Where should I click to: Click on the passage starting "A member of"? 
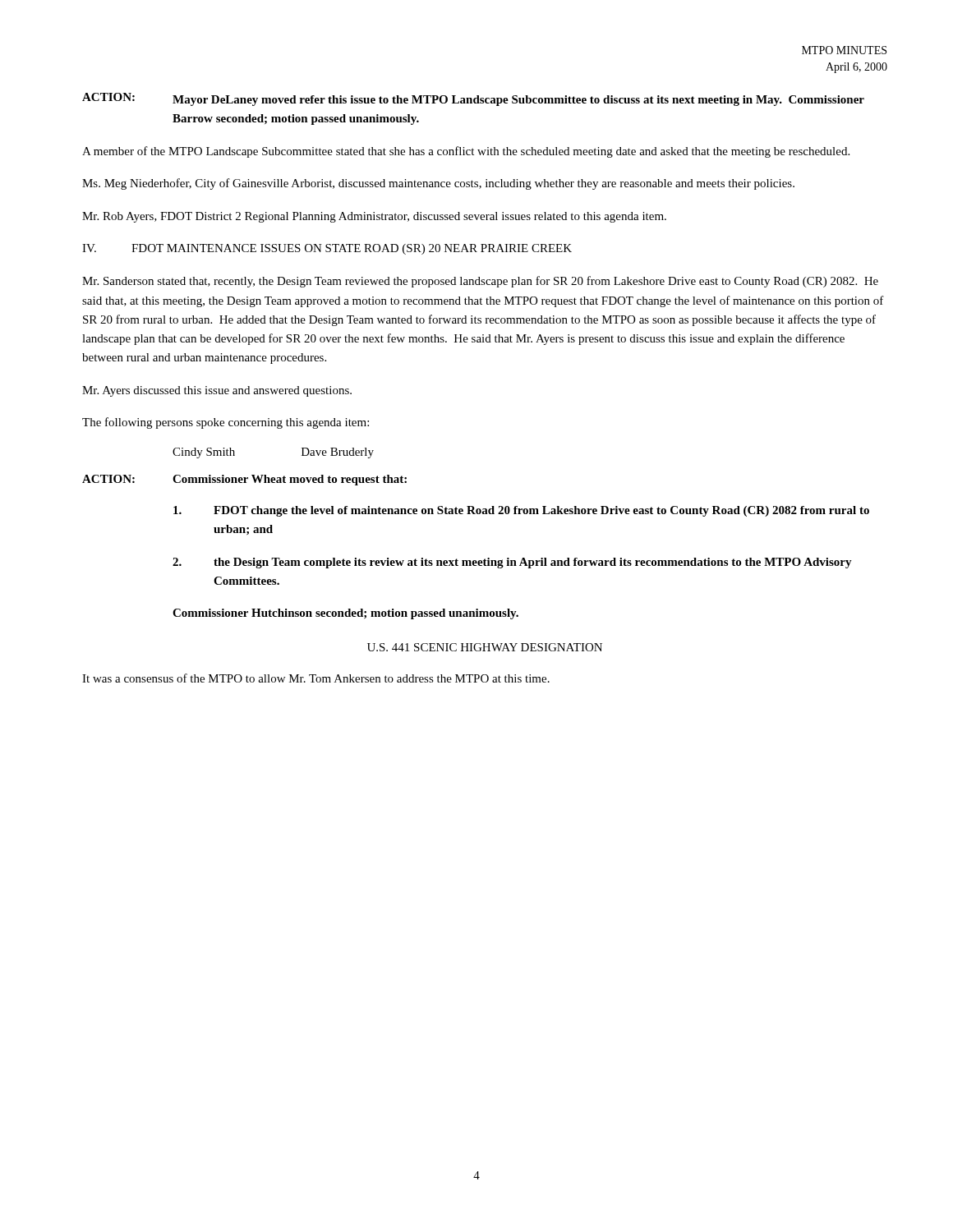pyautogui.click(x=466, y=151)
